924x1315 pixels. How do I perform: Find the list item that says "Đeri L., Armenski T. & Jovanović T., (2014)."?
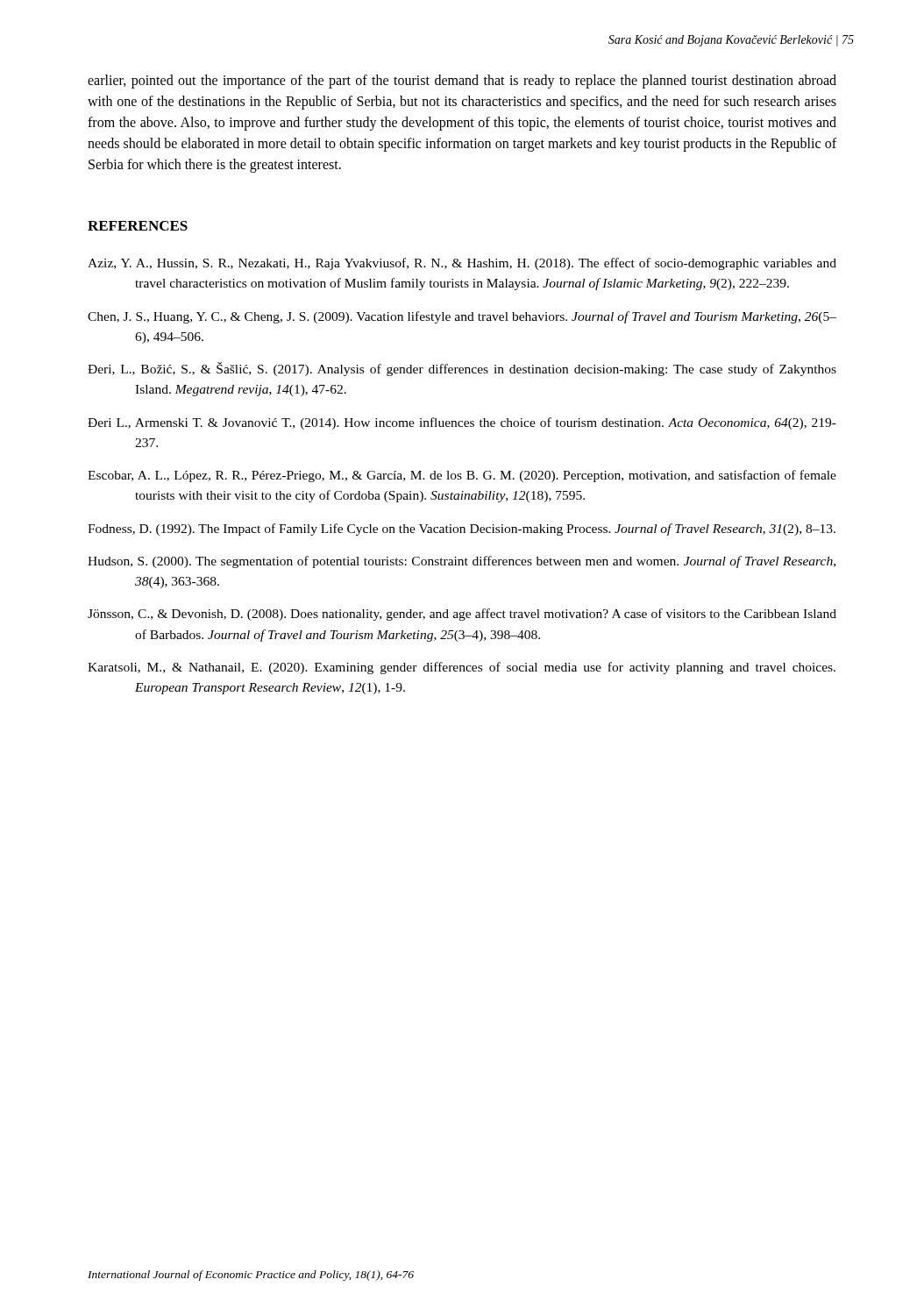[x=462, y=432]
